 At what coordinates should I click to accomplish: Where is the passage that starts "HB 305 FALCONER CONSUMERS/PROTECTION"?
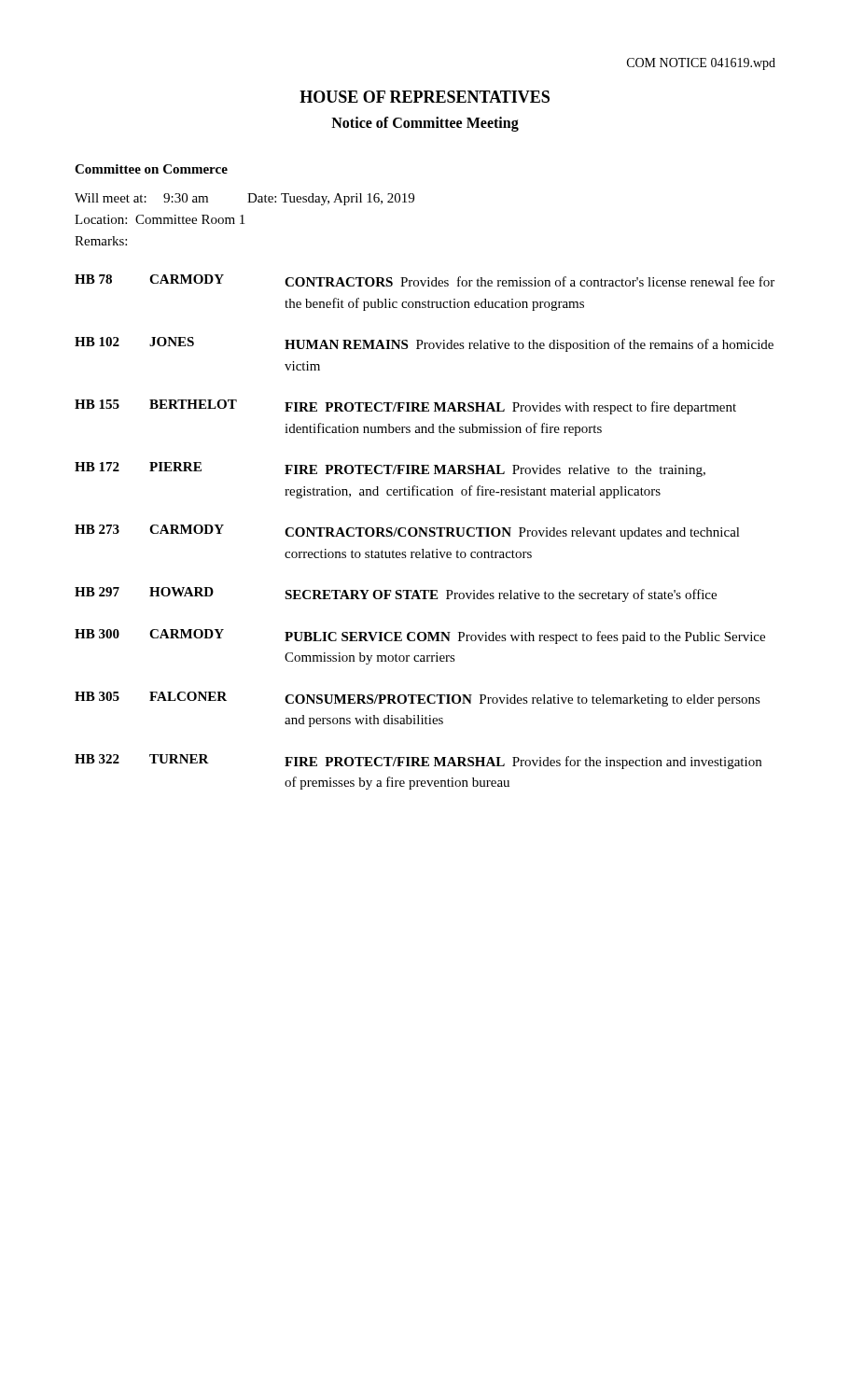425,709
